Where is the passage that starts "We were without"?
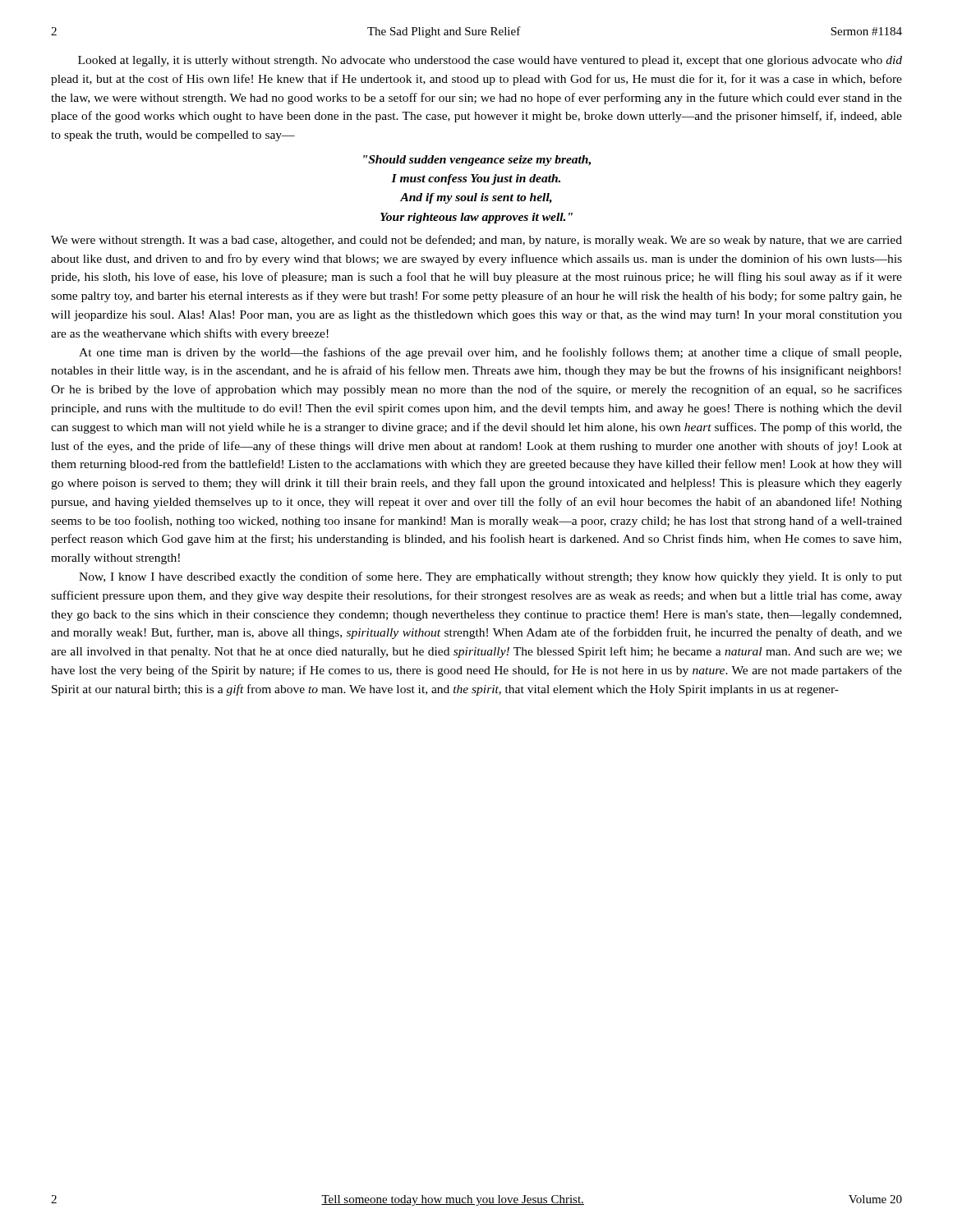 476,287
